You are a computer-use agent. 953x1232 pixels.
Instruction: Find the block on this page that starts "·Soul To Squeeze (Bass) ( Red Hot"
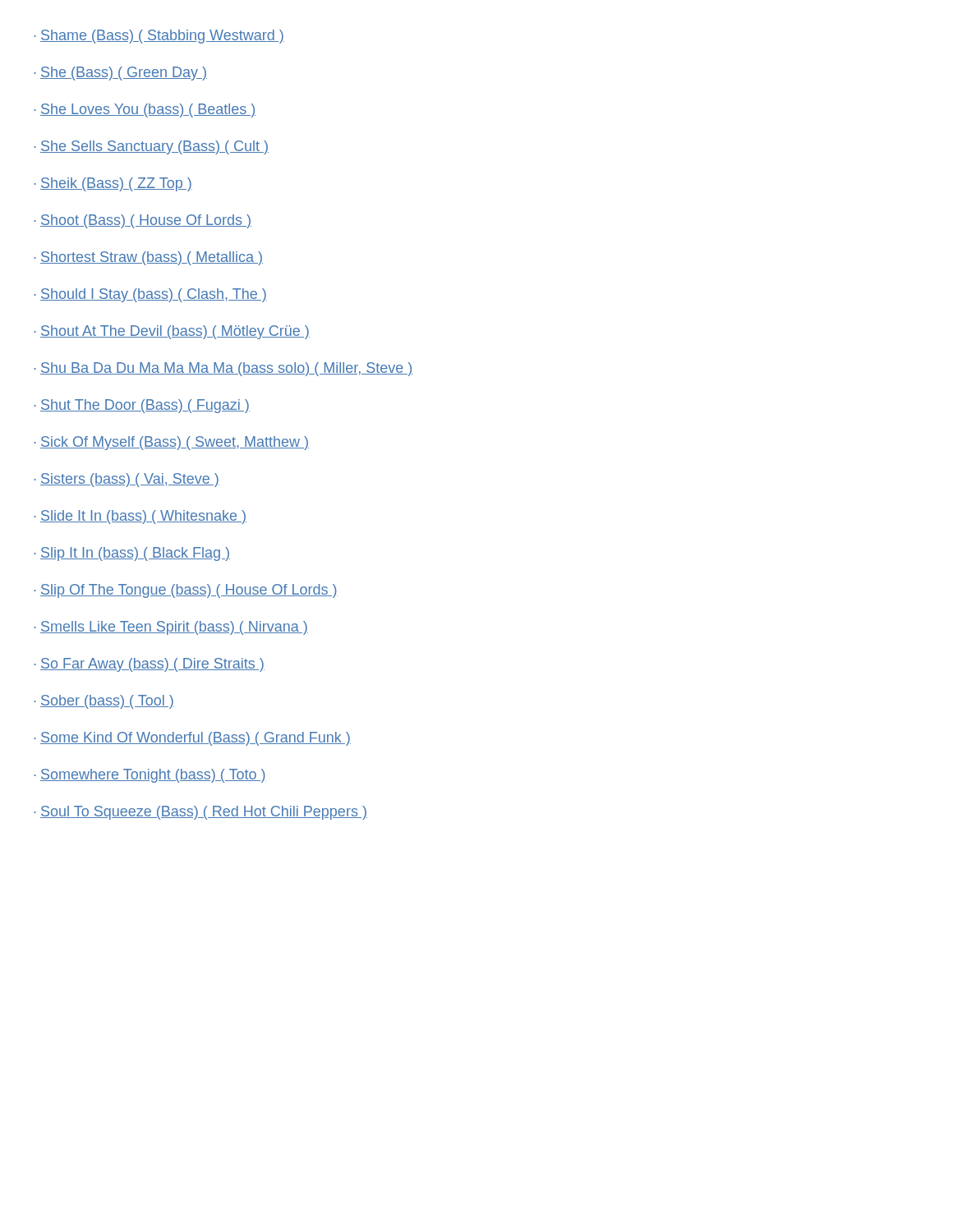(200, 811)
